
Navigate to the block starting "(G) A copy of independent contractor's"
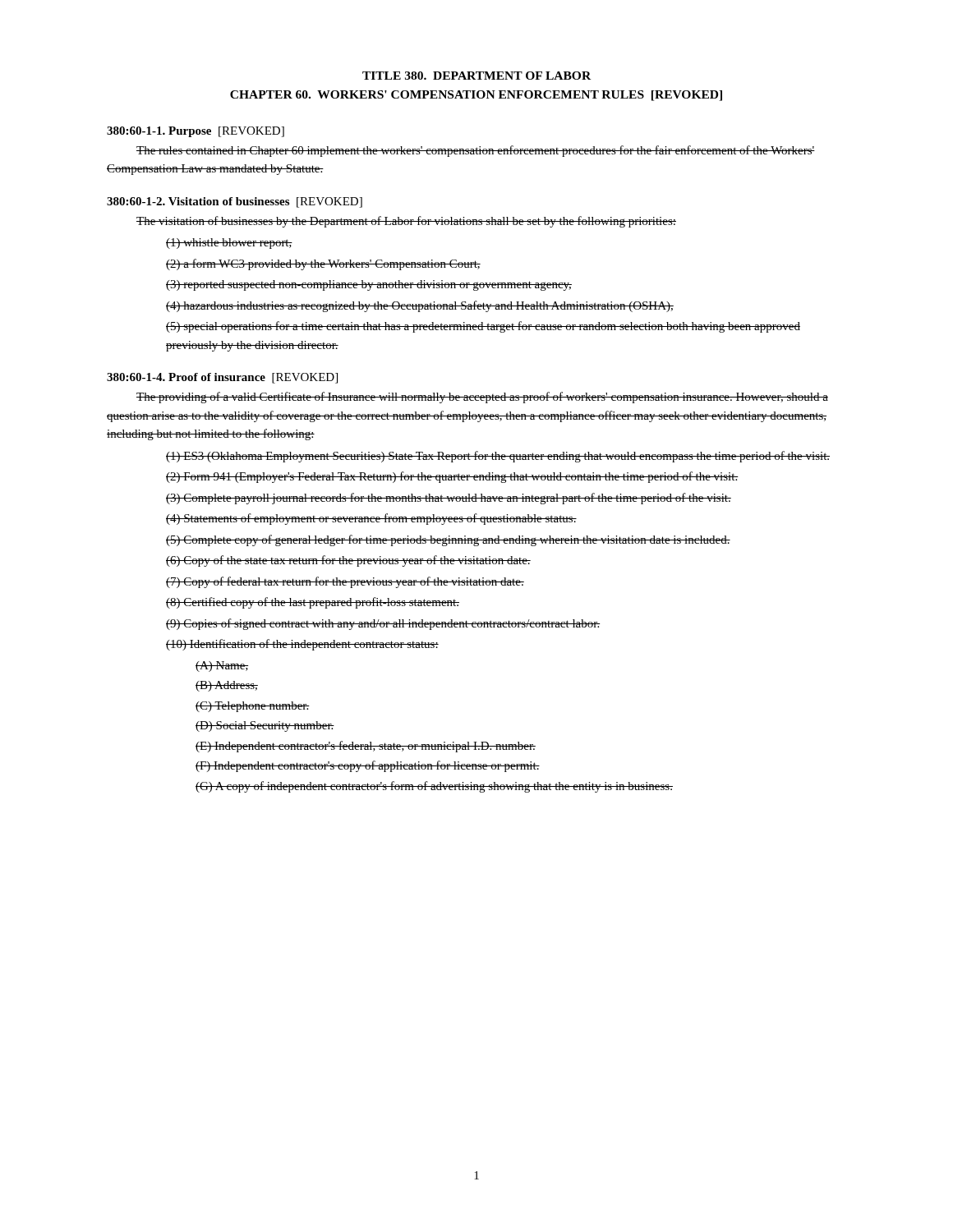coord(434,786)
